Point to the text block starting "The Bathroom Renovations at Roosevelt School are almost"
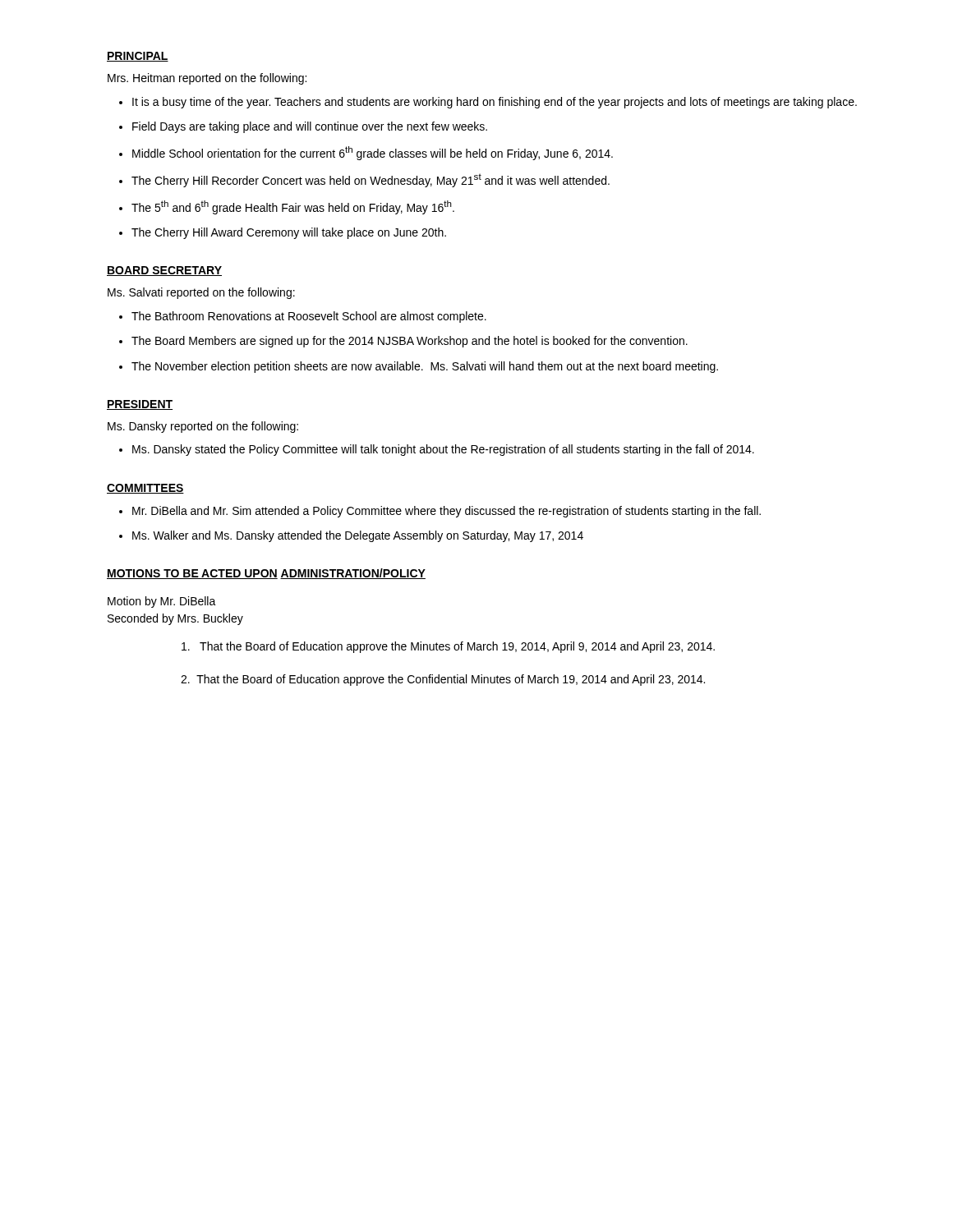This screenshot has width=953, height=1232. click(309, 316)
